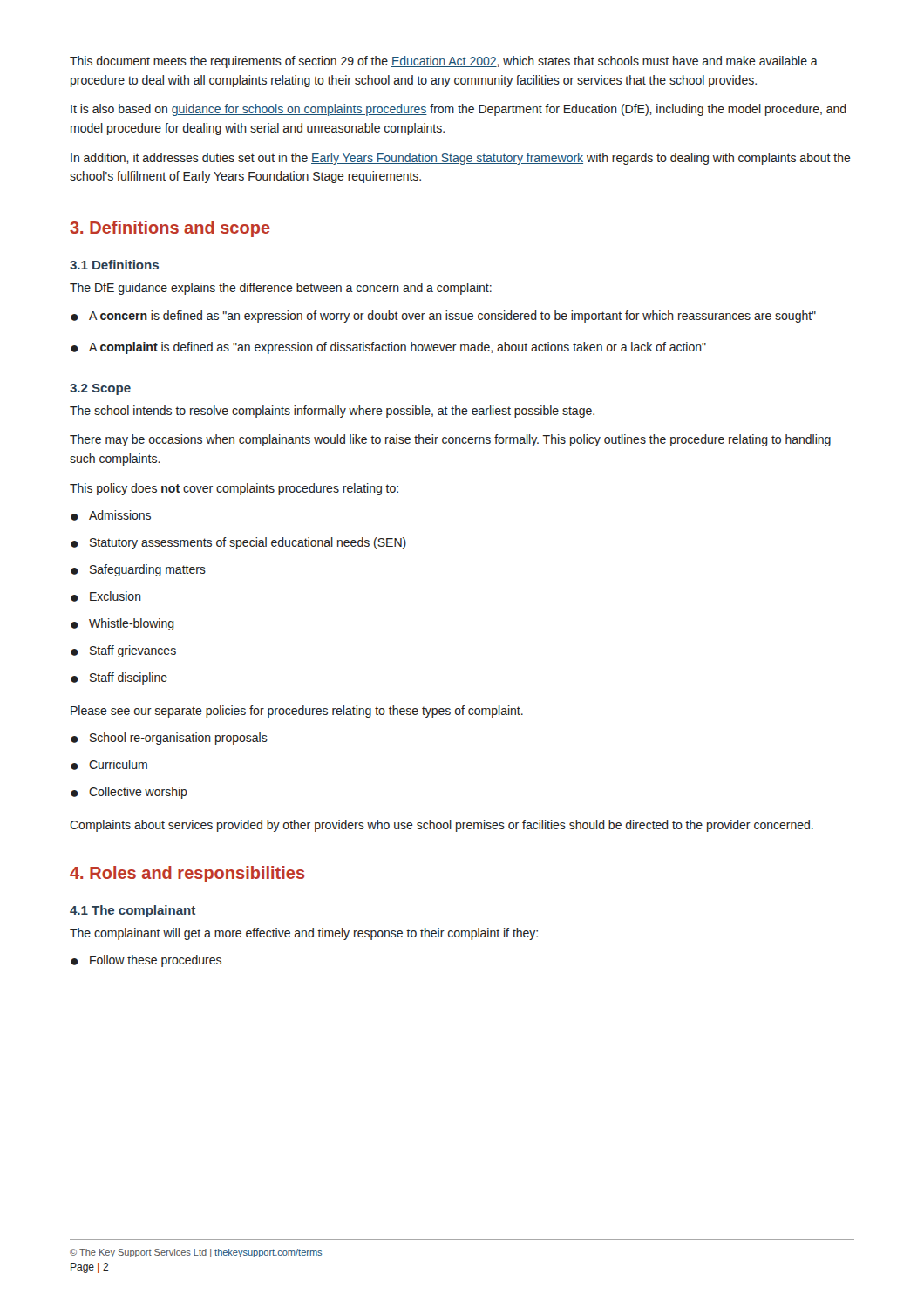Point to the block starting "● A concern is defined as "an expression"
924x1308 pixels.
click(462, 318)
